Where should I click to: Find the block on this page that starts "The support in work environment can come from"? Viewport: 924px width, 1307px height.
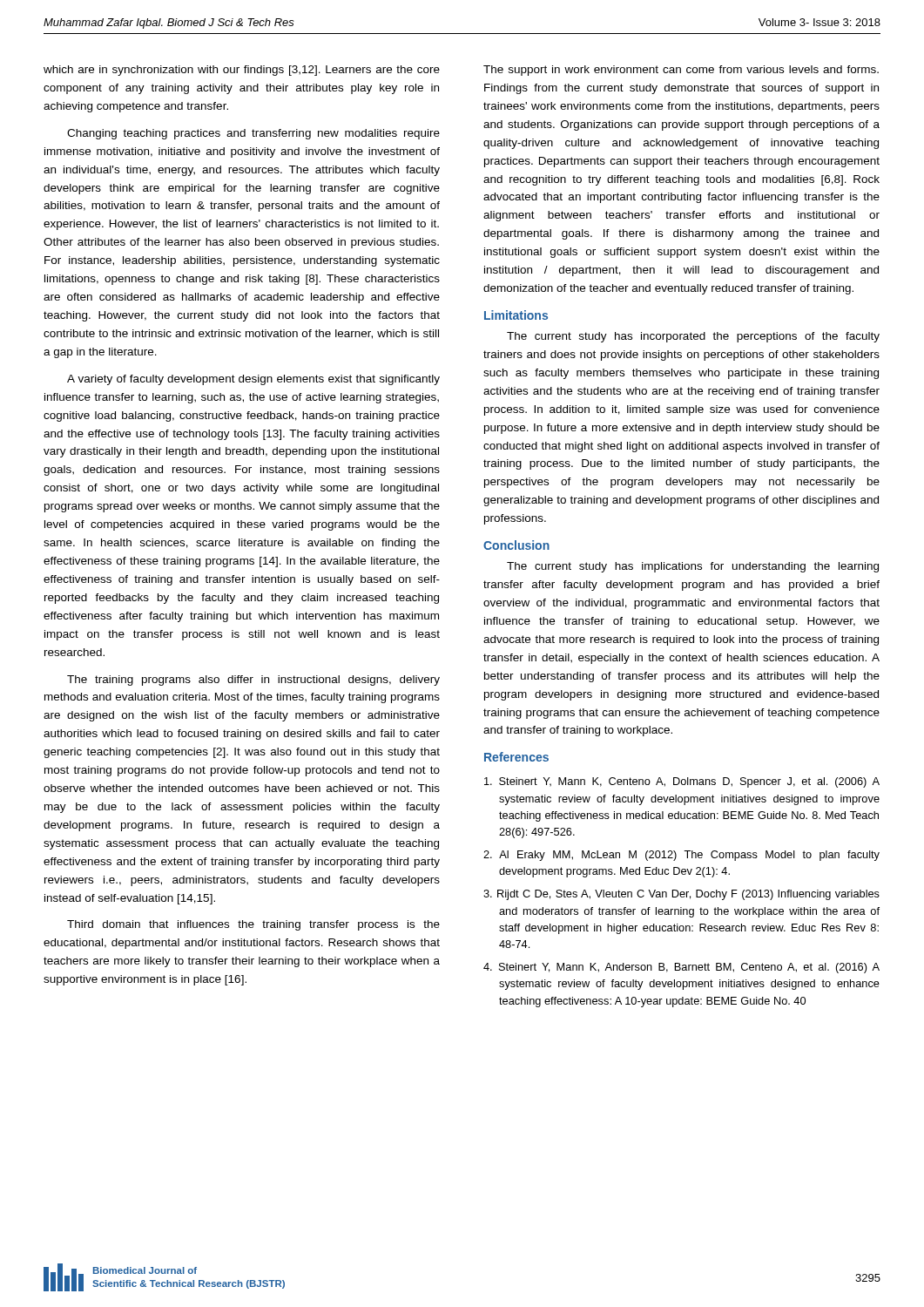pyautogui.click(x=681, y=180)
